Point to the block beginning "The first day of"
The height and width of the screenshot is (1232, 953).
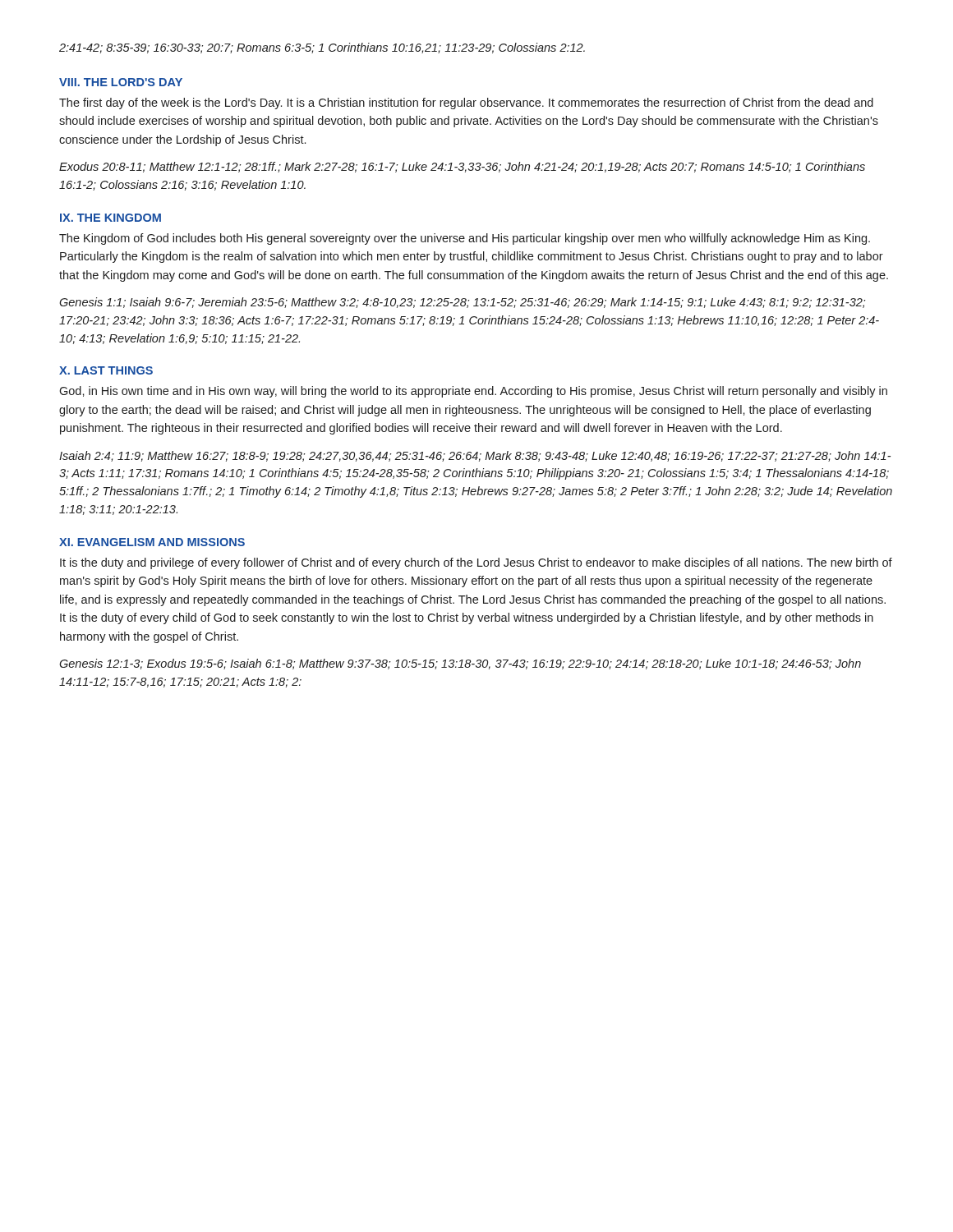click(469, 121)
